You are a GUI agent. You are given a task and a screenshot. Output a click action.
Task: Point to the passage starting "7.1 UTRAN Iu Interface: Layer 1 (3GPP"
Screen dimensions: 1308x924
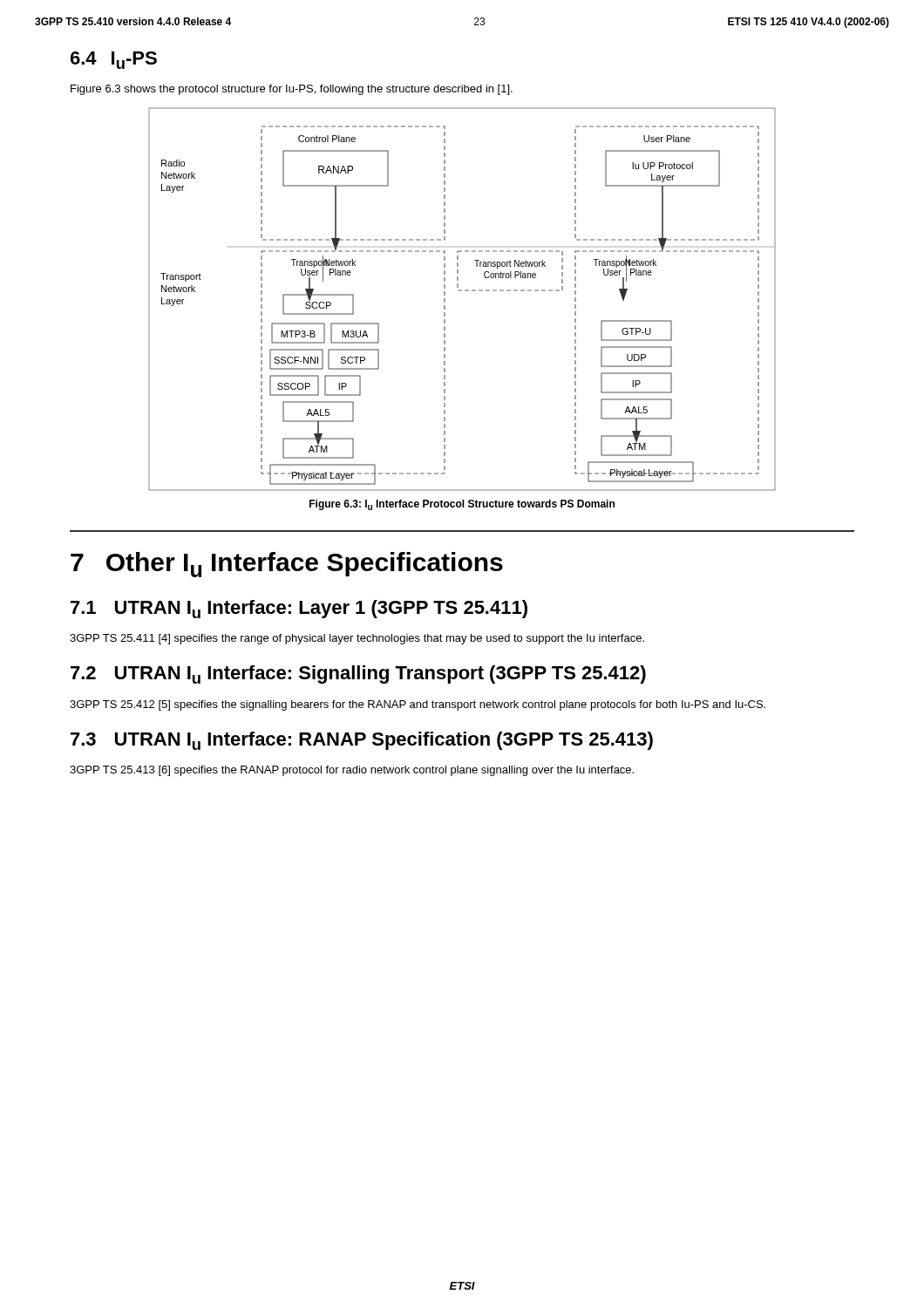pyautogui.click(x=299, y=610)
